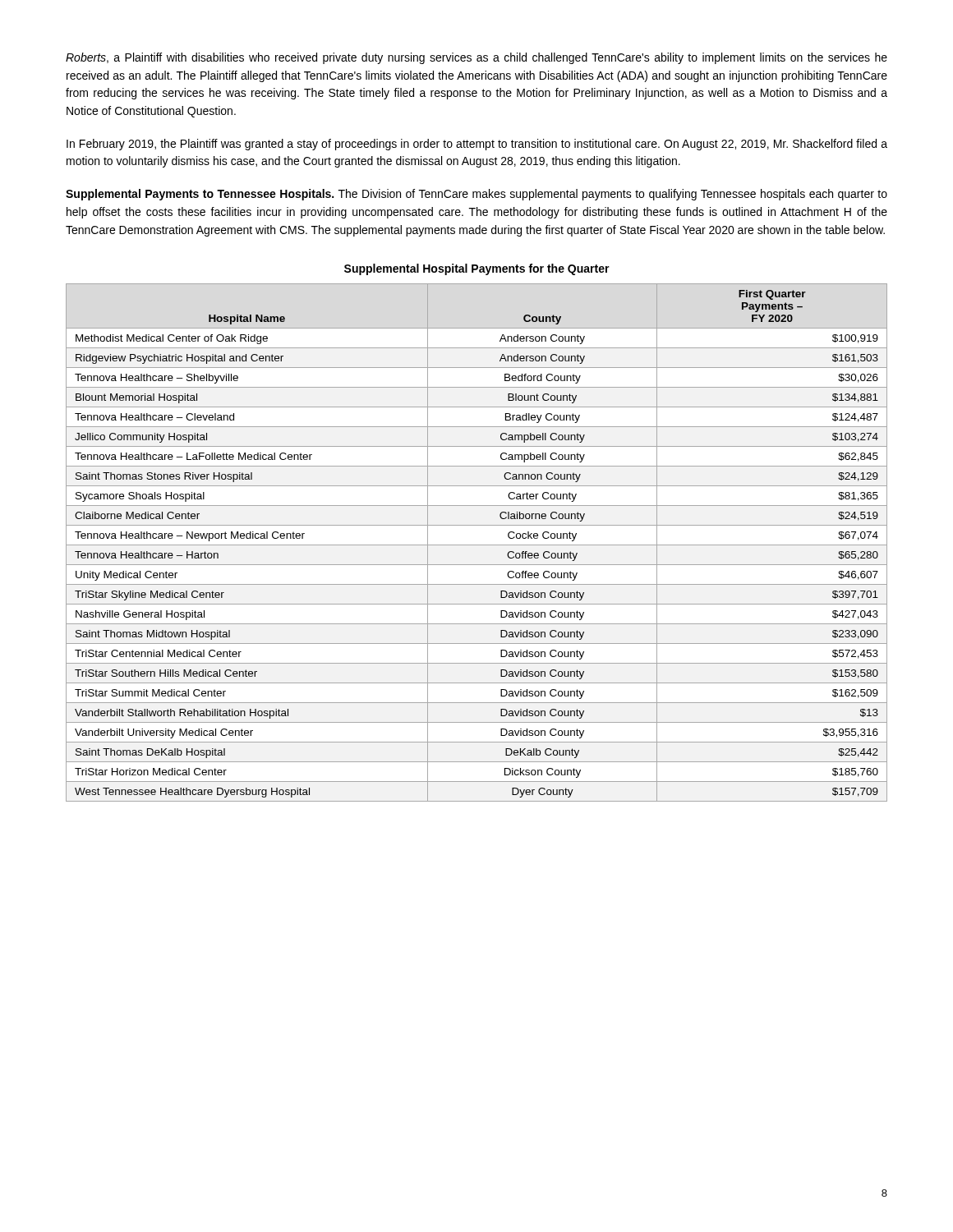Point to the block beginning "Roberts, a Plaintiff"

click(476, 84)
